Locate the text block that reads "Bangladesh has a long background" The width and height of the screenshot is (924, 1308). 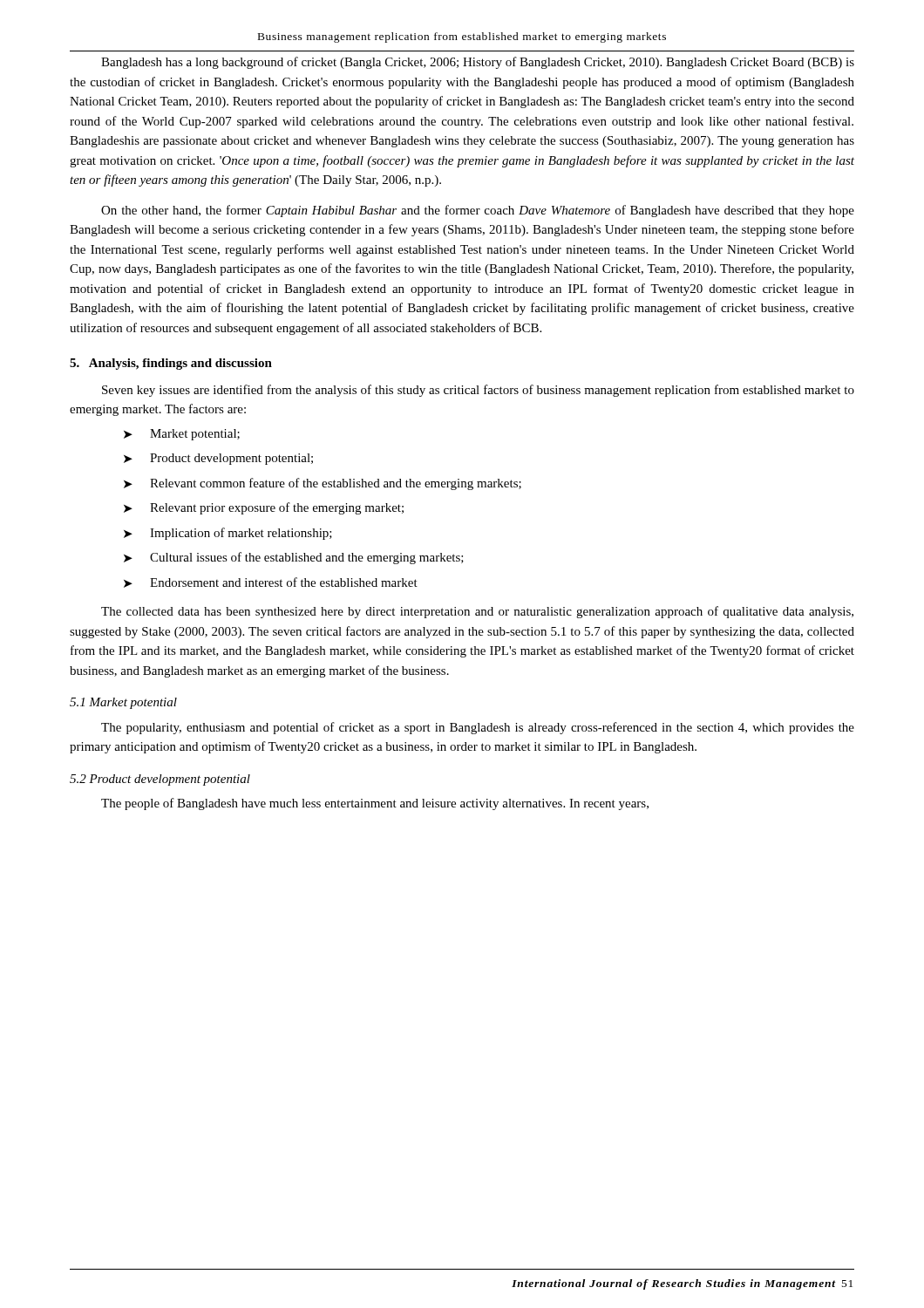pos(462,121)
